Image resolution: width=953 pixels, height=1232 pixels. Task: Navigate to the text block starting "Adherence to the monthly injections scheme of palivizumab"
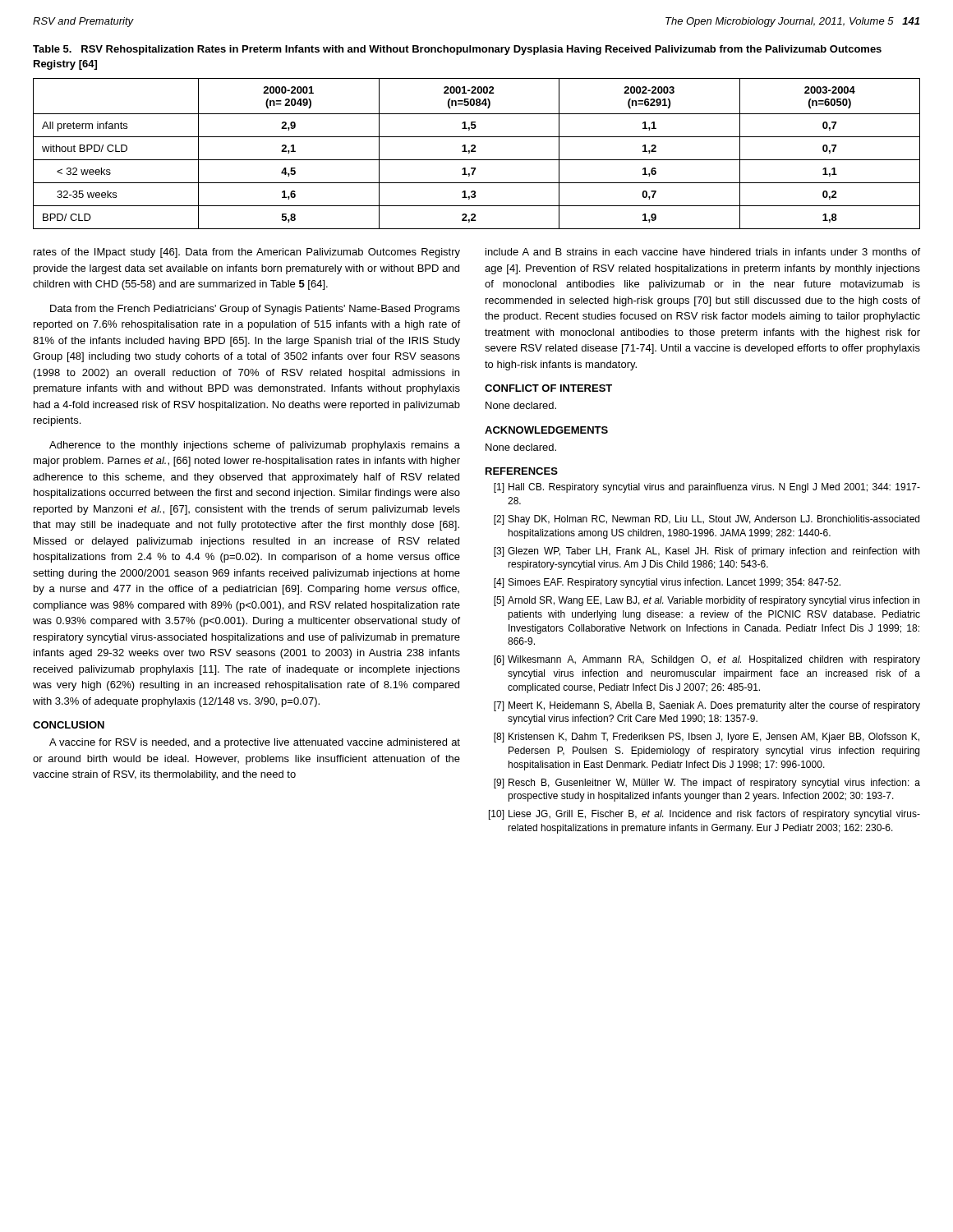tap(246, 573)
